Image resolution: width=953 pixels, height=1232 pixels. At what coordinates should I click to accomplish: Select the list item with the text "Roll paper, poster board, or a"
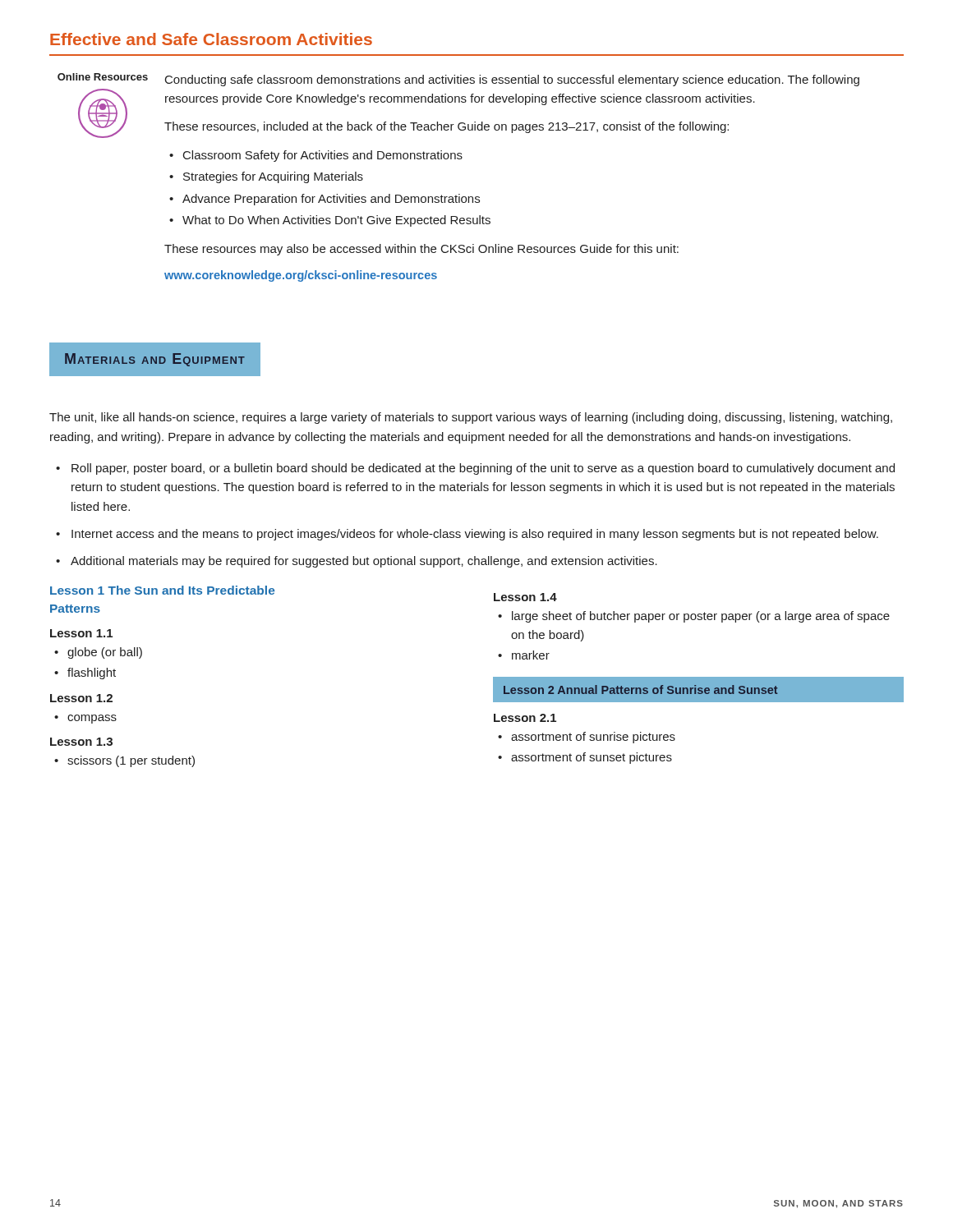pyautogui.click(x=483, y=487)
